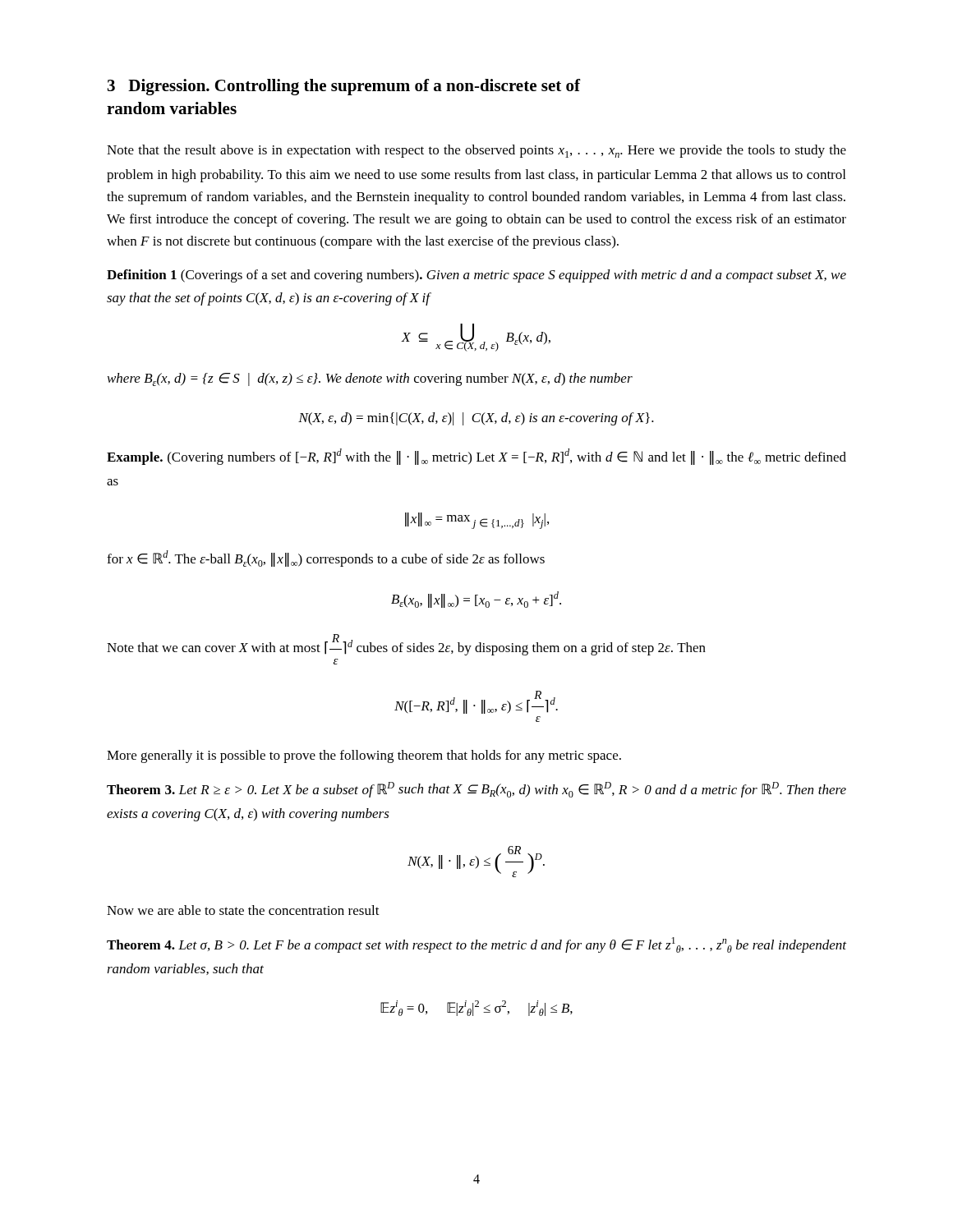Locate the formula that opens with "Bε(x0, ‖x‖∞) = [x0 −"
The width and height of the screenshot is (953, 1232).
(476, 600)
